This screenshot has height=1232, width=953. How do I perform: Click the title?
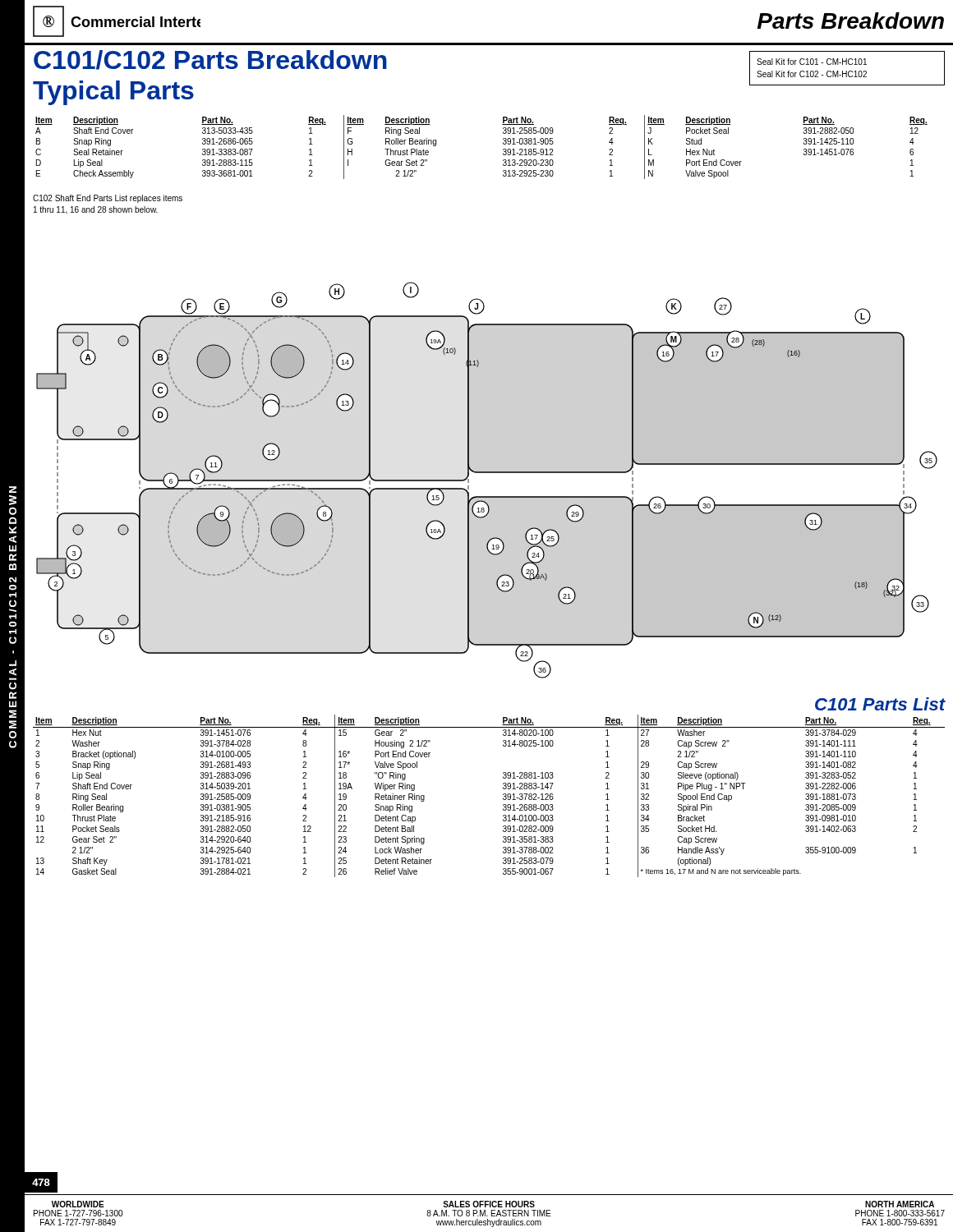(279, 75)
